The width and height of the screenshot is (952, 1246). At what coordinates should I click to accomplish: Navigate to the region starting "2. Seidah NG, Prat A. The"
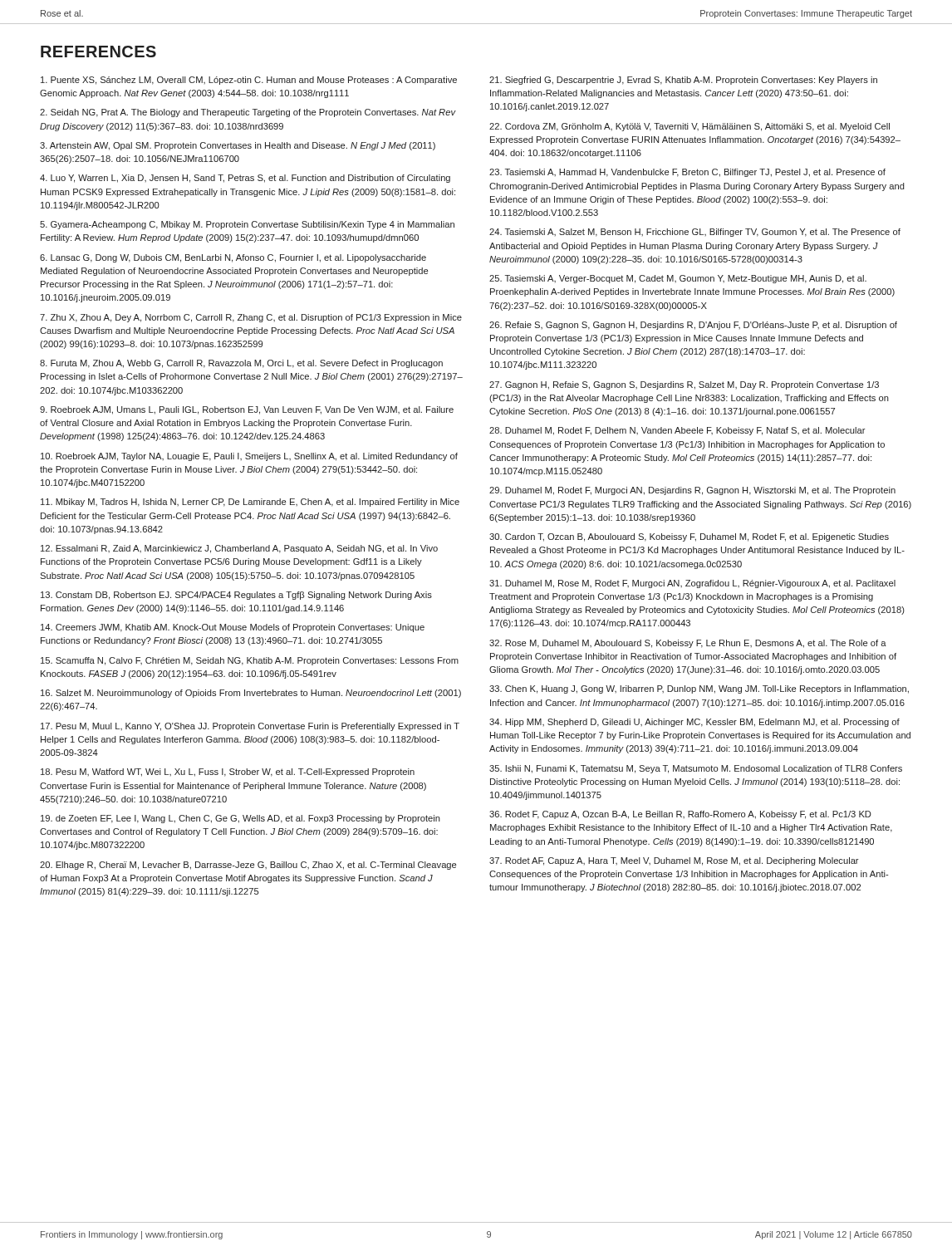point(248,119)
